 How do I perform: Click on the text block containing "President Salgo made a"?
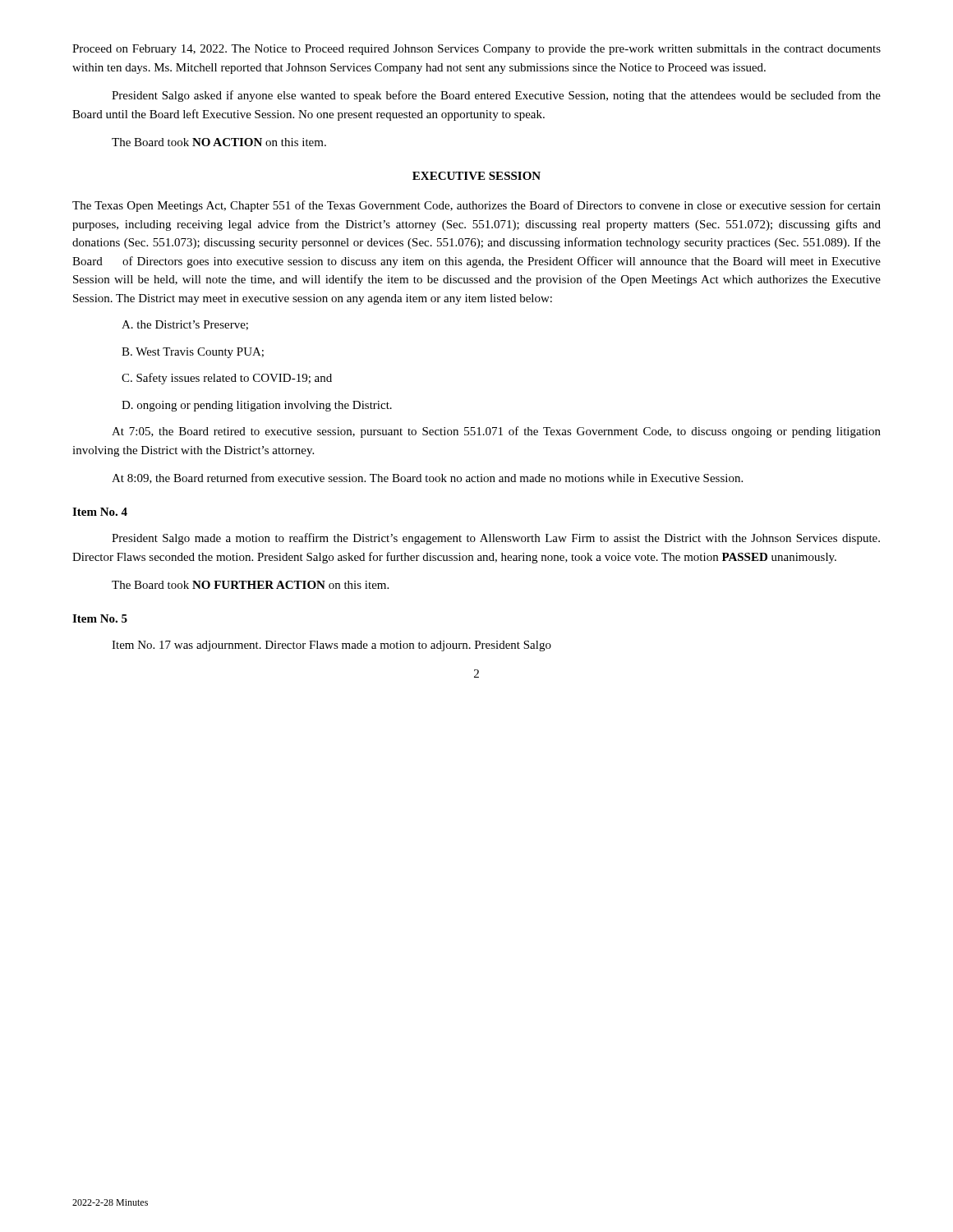476,547
